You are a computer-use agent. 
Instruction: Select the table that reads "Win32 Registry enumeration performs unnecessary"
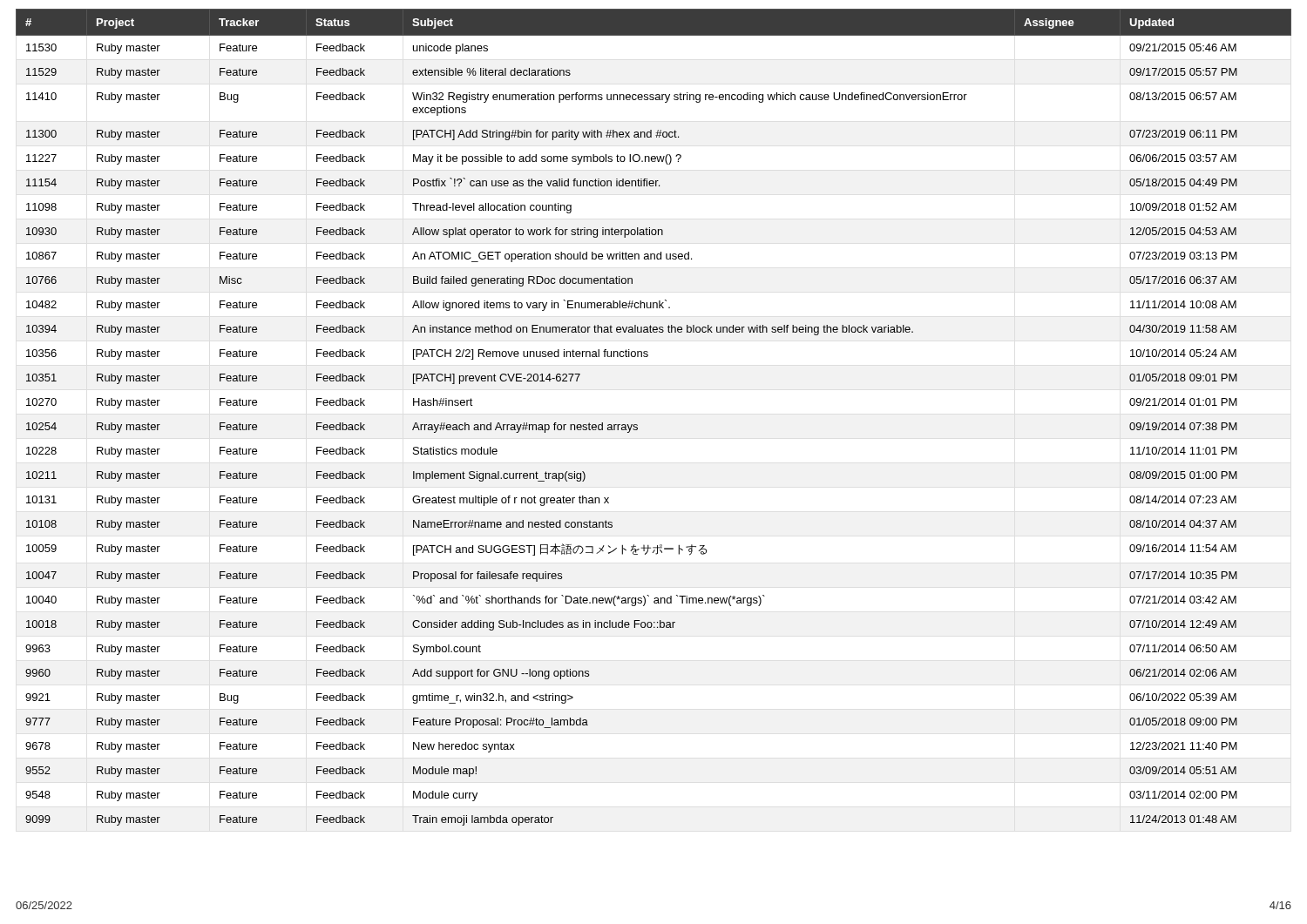click(x=654, y=416)
